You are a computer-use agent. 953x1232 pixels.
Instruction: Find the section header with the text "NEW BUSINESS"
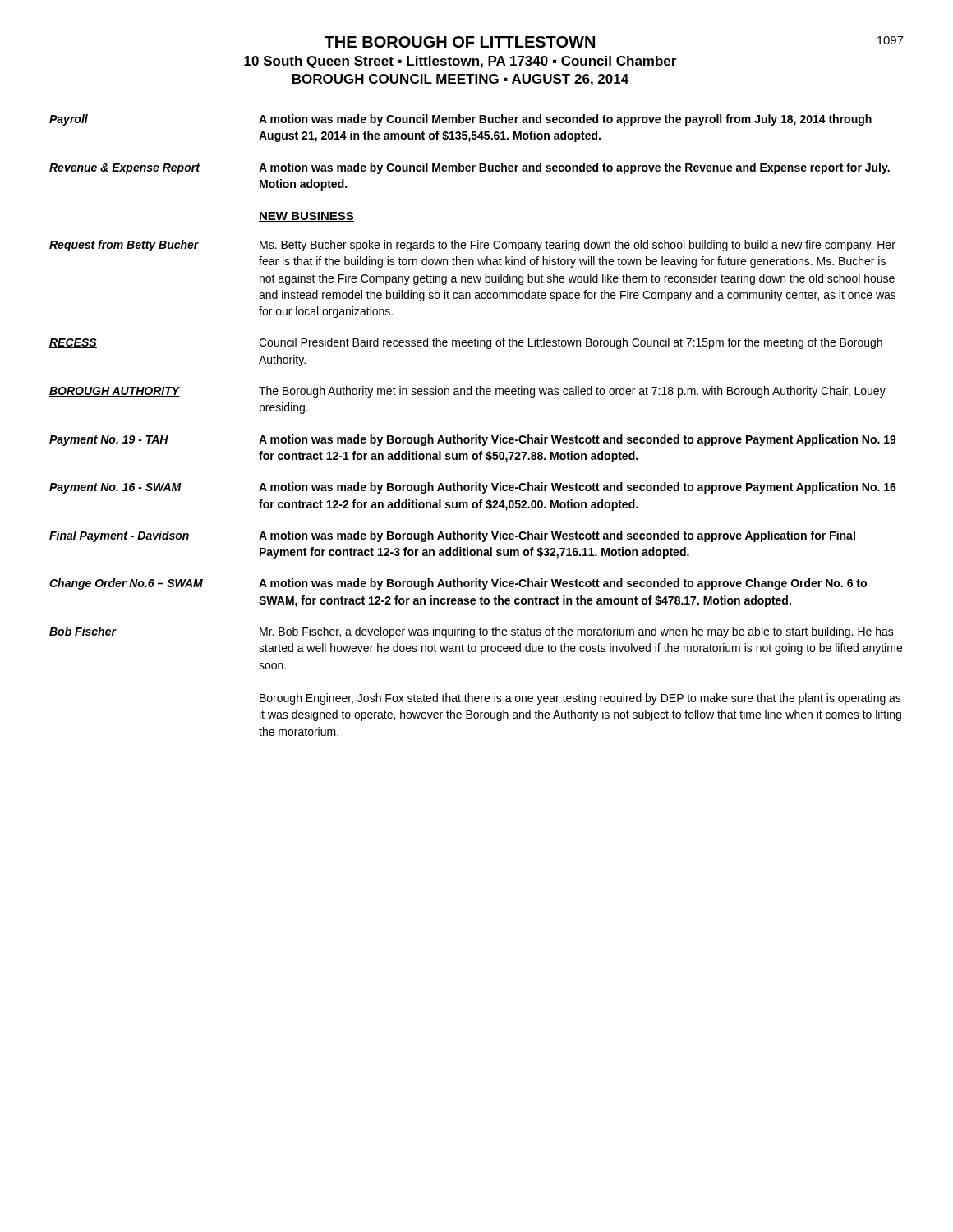(306, 217)
